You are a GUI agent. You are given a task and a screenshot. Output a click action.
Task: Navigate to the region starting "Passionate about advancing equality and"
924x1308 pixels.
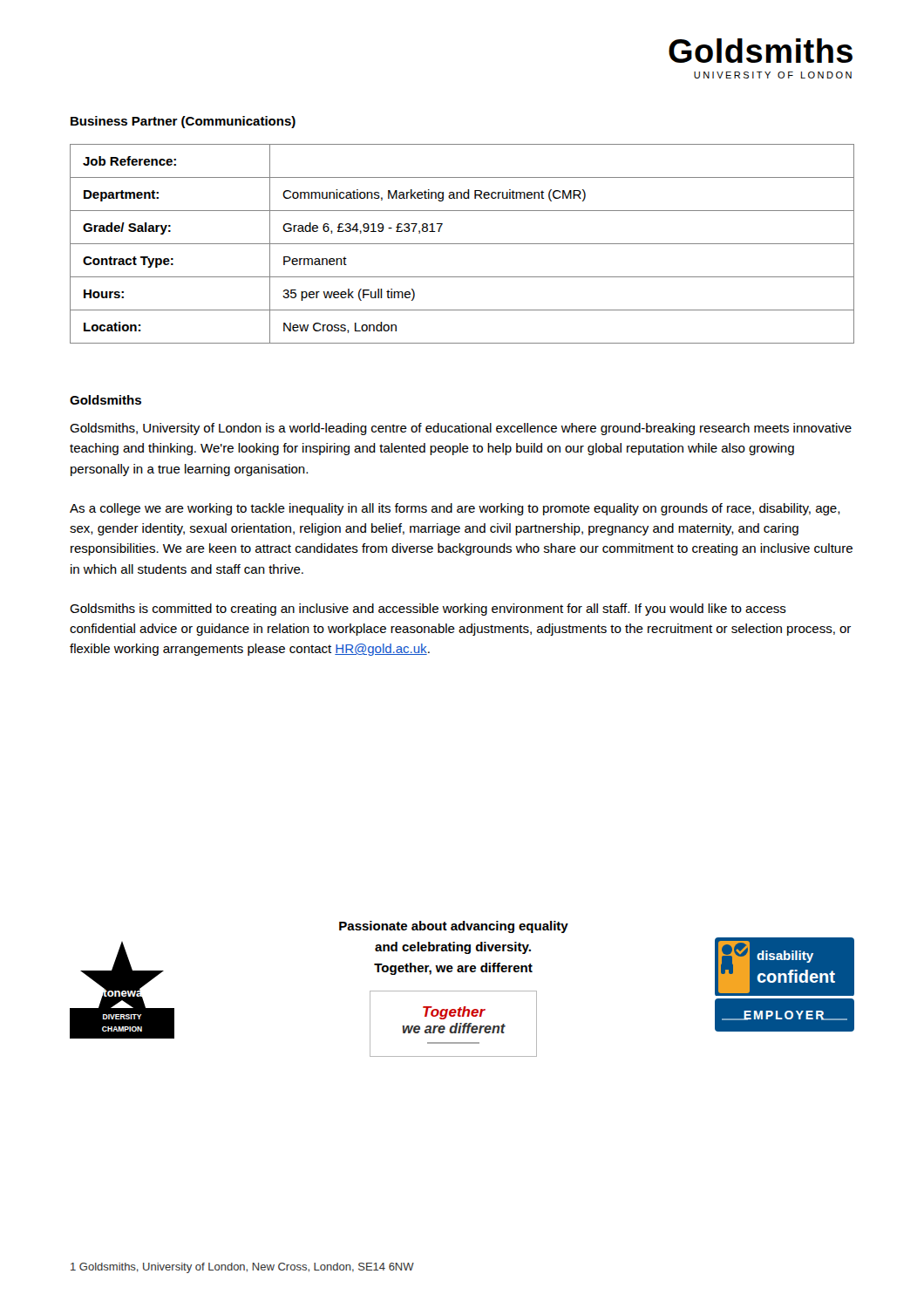(x=453, y=947)
